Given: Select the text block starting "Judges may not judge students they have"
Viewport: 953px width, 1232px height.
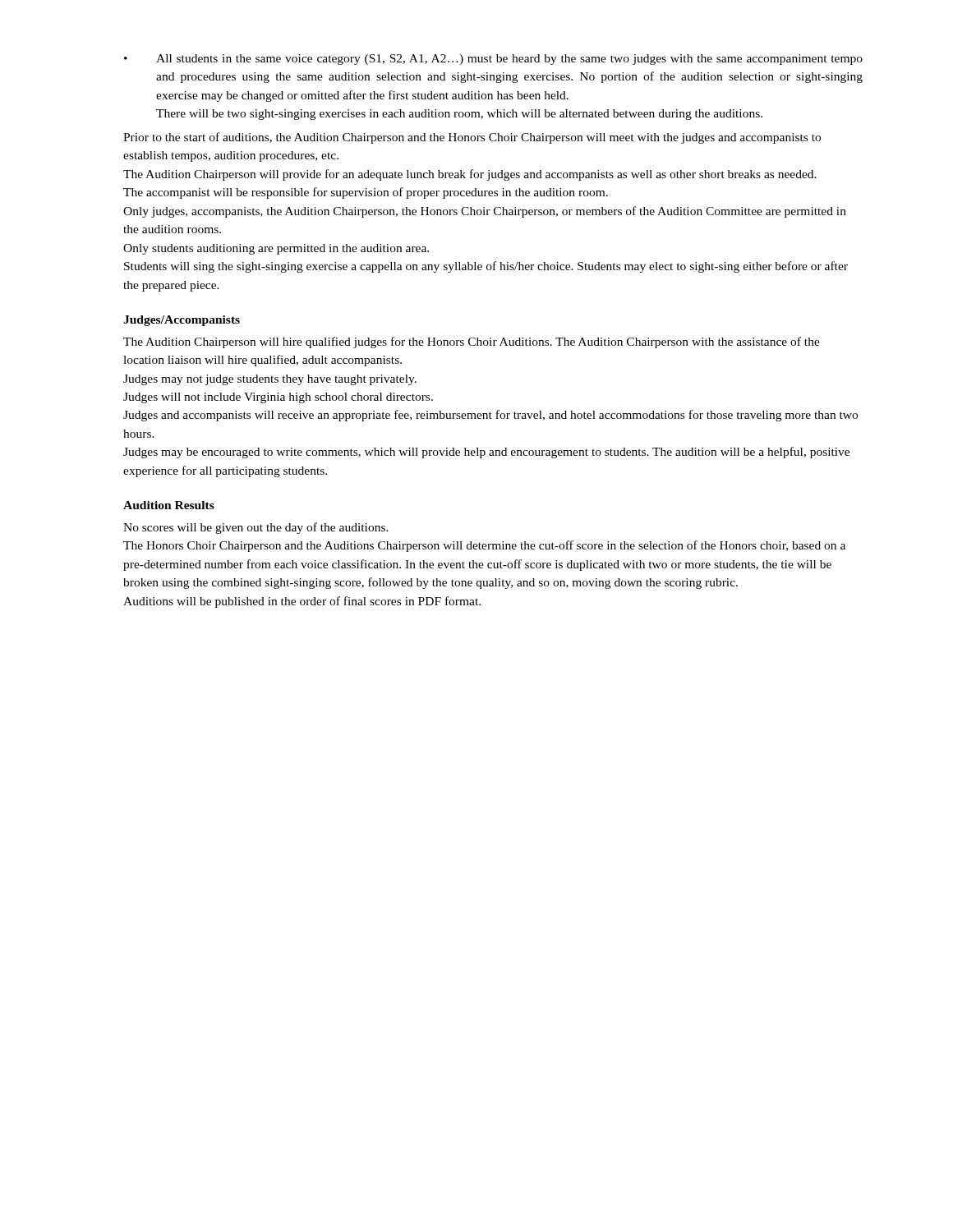Looking at the screenshot, I should coord(270,380).
